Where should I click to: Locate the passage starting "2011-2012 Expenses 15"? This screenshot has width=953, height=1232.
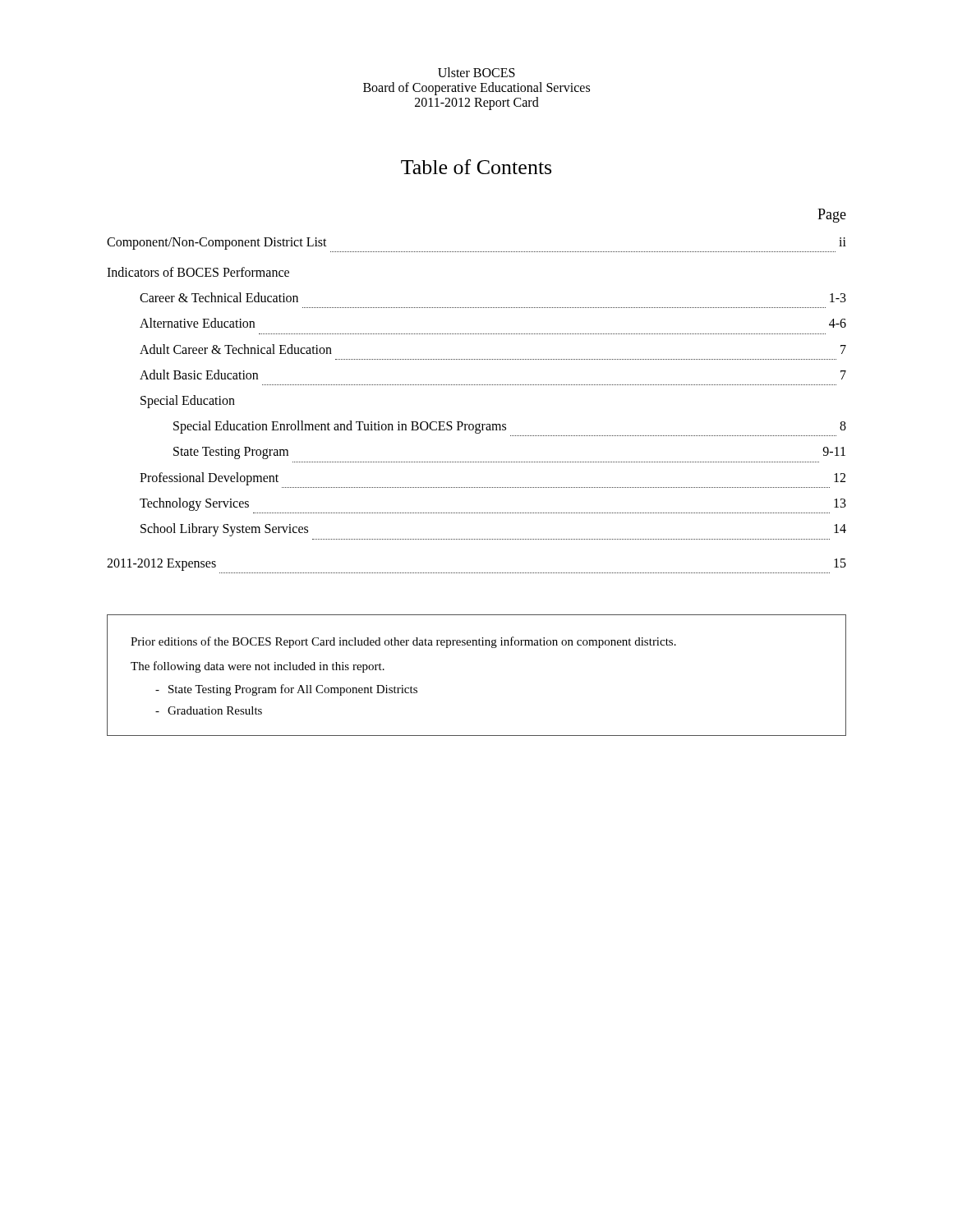coord(476,564)
